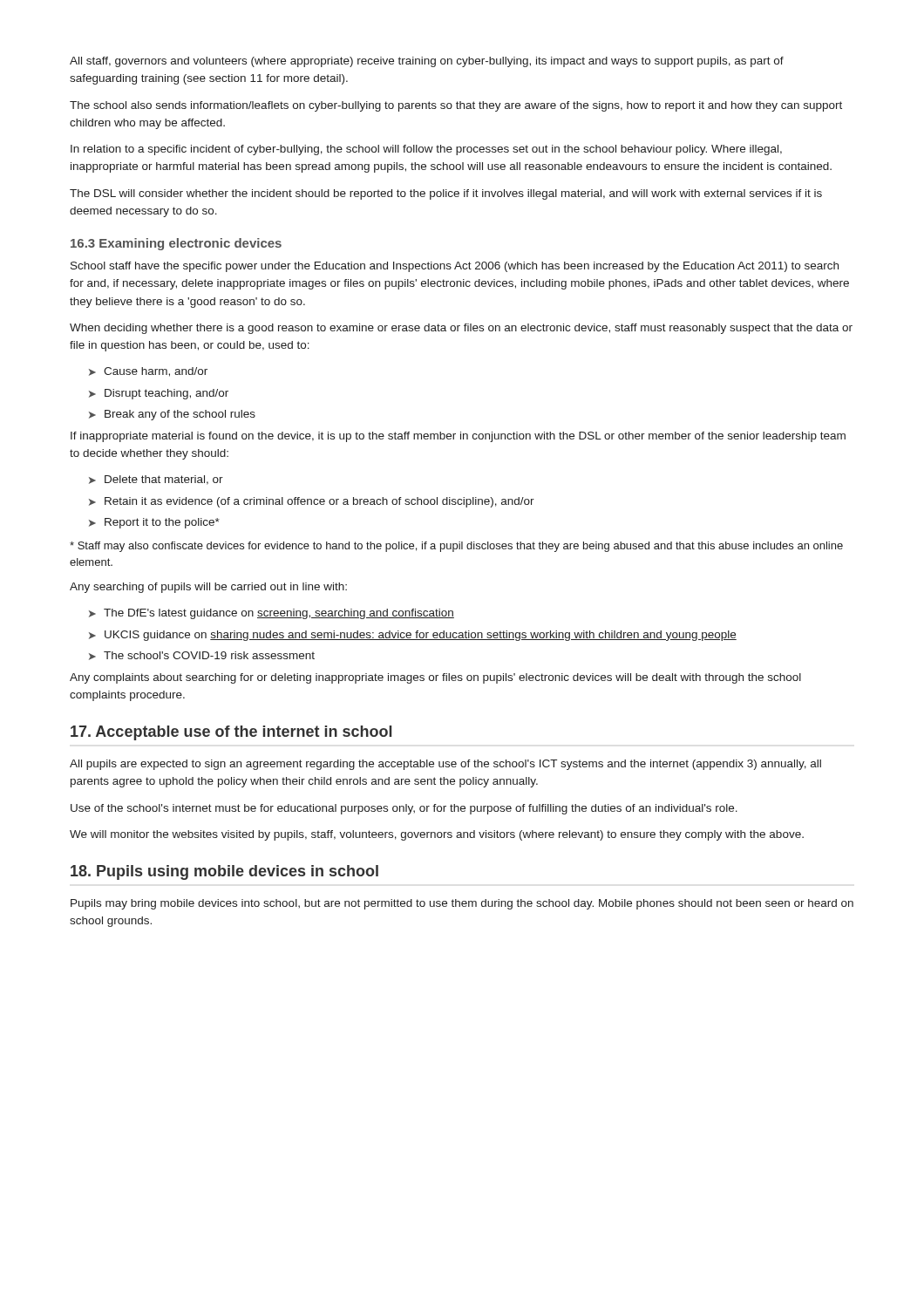This screenshot has height=1308, width=924.
Task: Navigate to the passage starting "➤ Cause harm, and/or"
Action: pos(148,372)
